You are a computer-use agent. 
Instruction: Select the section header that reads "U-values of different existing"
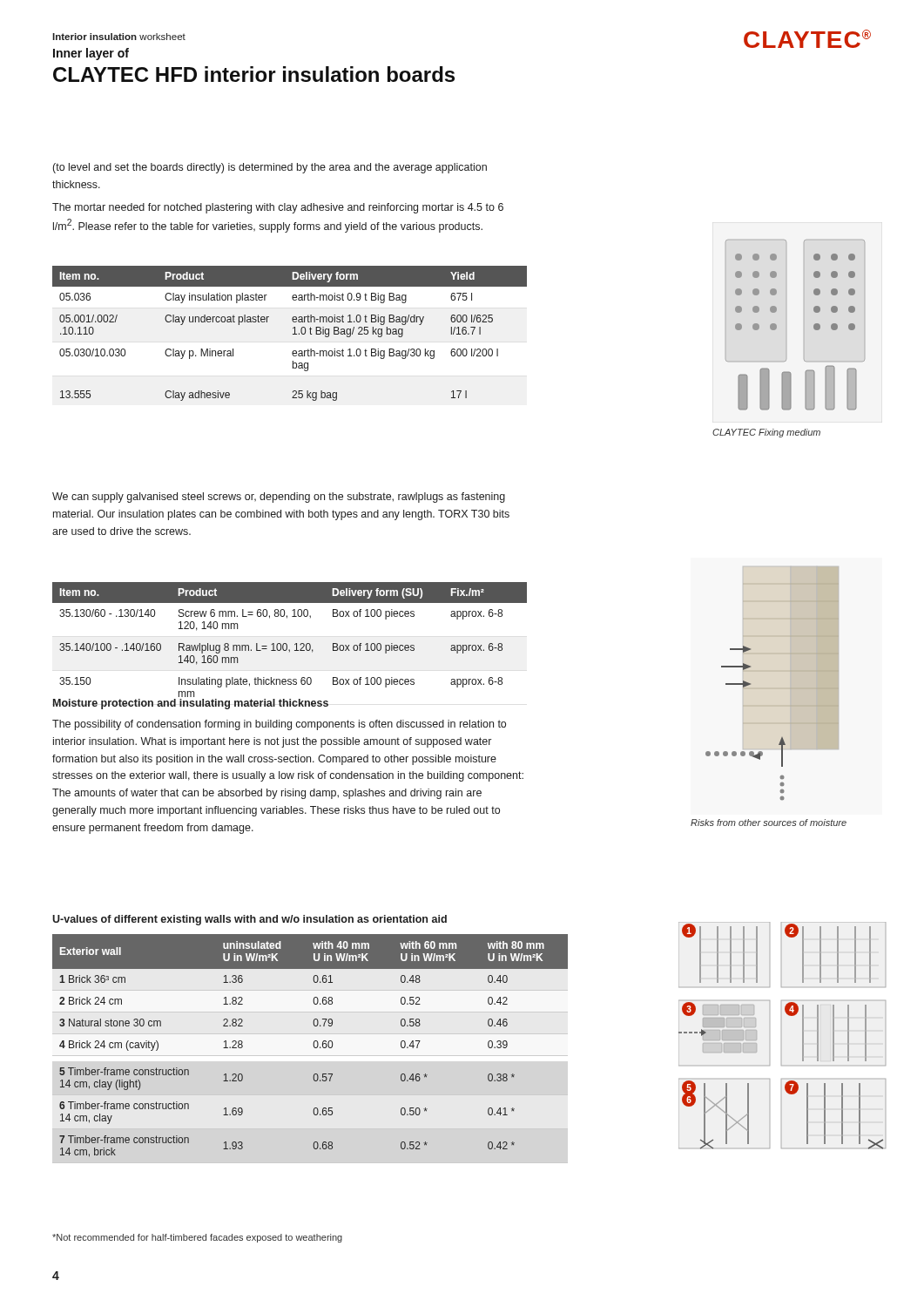coord(250,919)
